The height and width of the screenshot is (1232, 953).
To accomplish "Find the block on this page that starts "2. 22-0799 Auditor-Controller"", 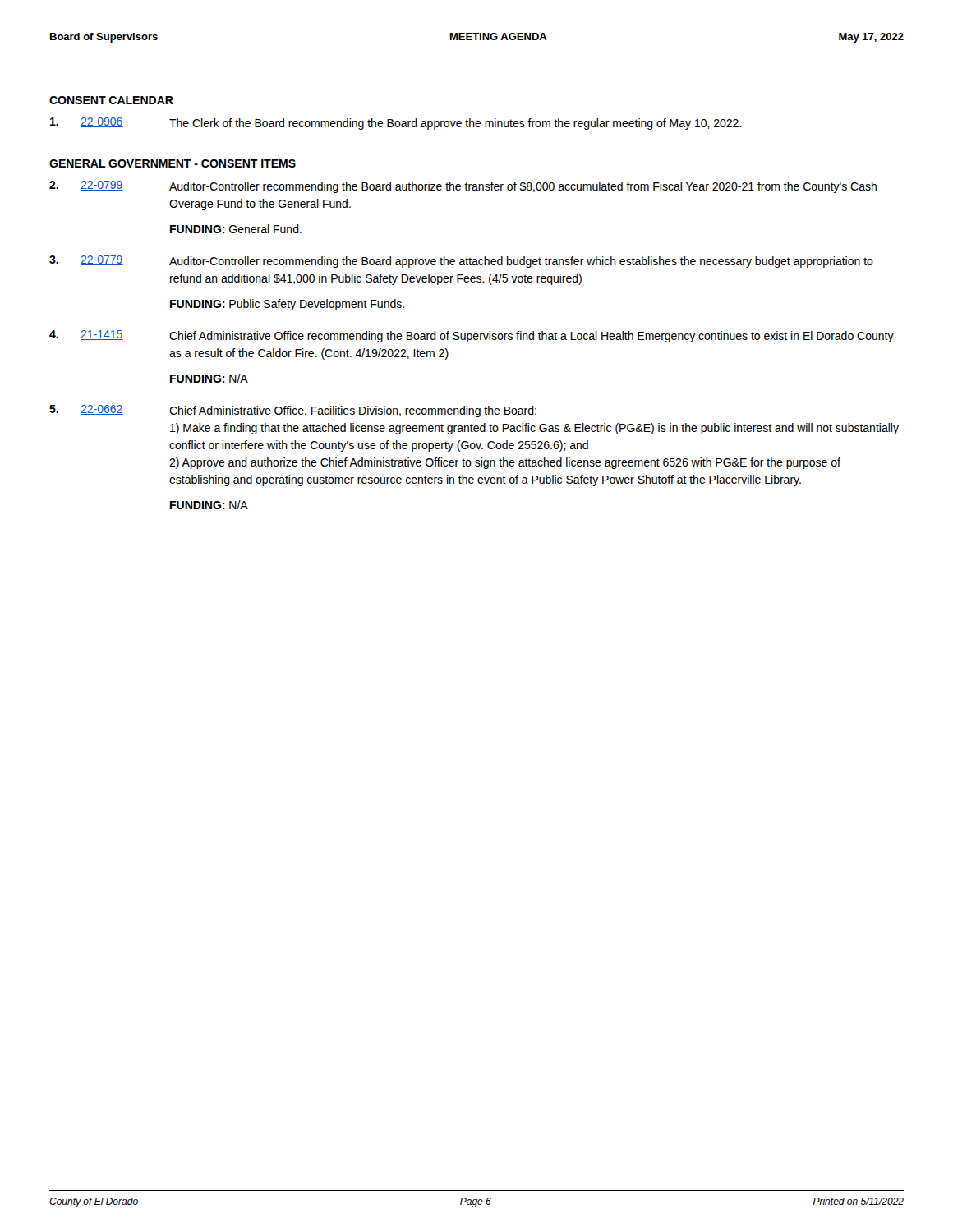I will (x=476, y=196).
